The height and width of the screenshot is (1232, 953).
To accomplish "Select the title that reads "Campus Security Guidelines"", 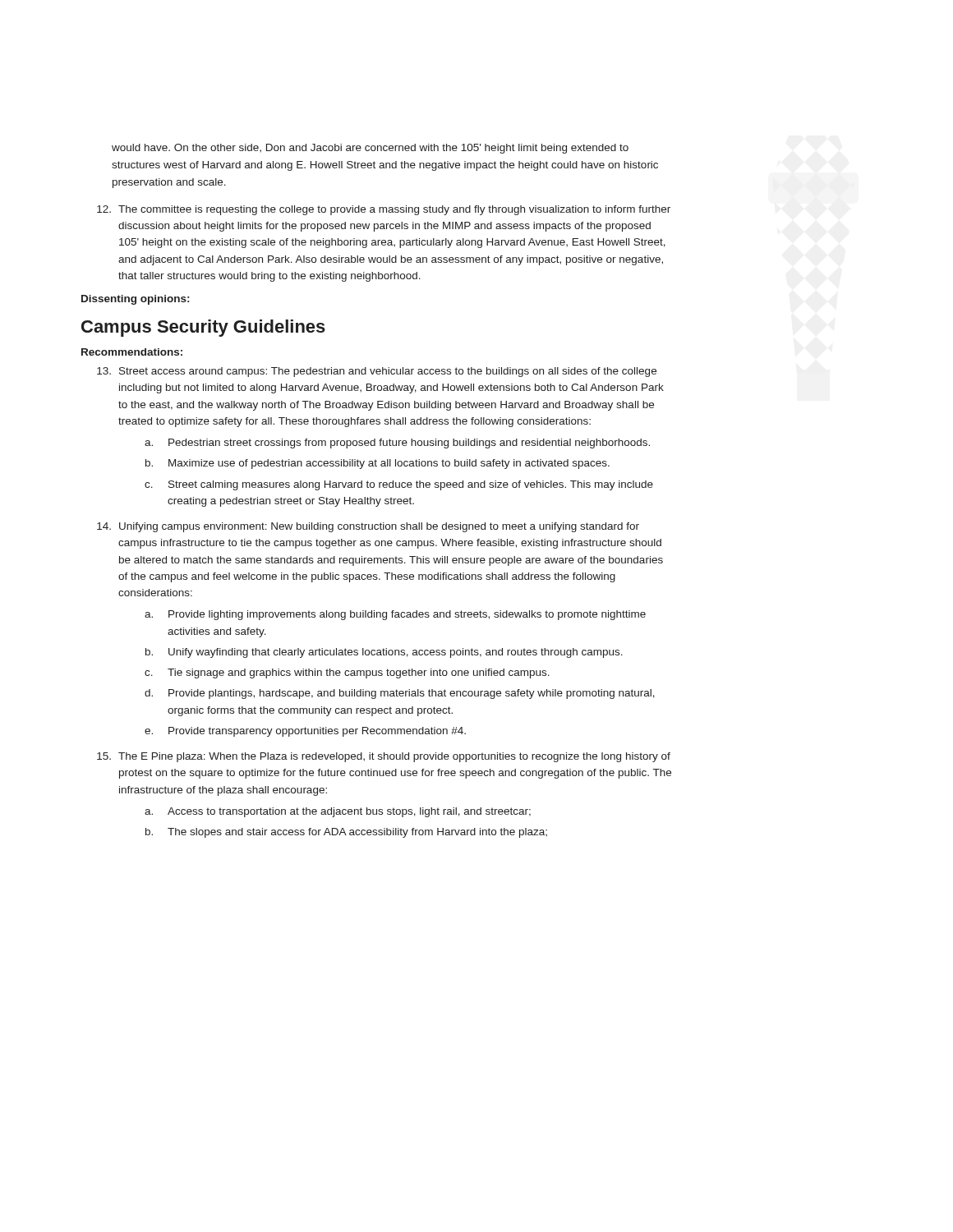I will (203, 328).
